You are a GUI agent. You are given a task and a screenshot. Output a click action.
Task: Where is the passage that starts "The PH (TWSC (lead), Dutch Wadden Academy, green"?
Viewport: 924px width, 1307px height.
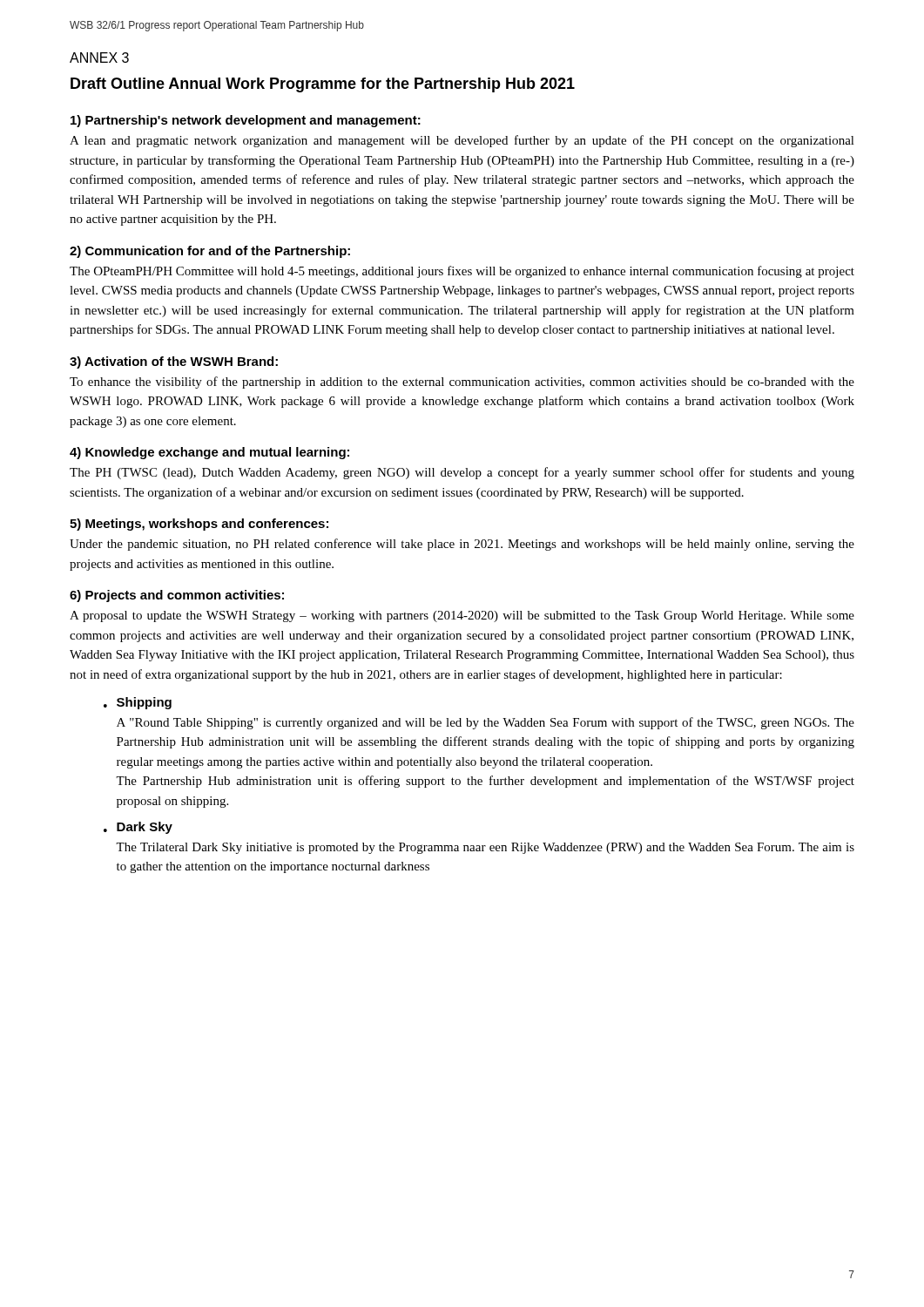coord(462,482)
